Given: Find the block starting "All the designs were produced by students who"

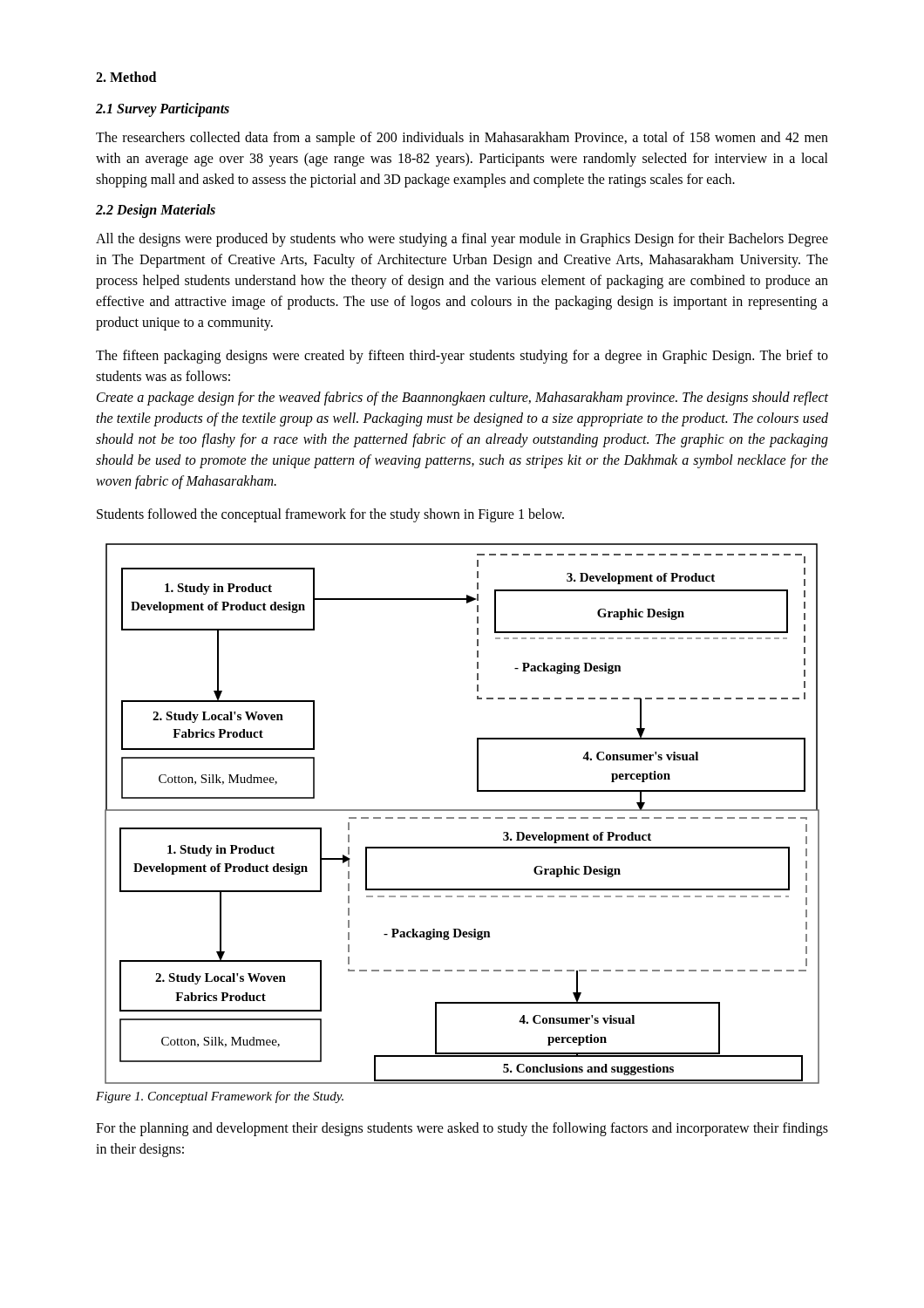Looking at the screenshot, I should coord(462,280).
